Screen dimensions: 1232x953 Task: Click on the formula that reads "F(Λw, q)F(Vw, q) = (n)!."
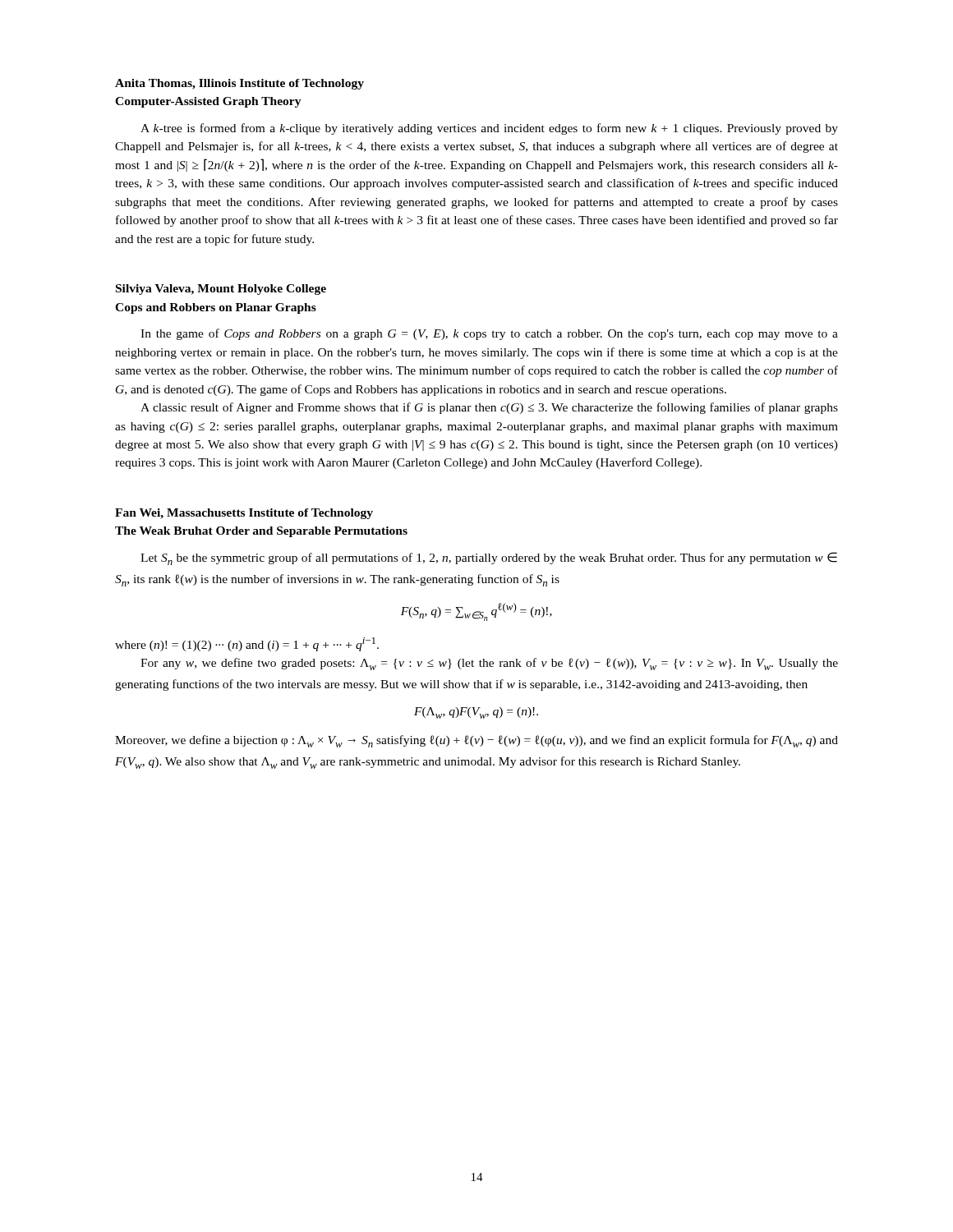click(476, 712)
